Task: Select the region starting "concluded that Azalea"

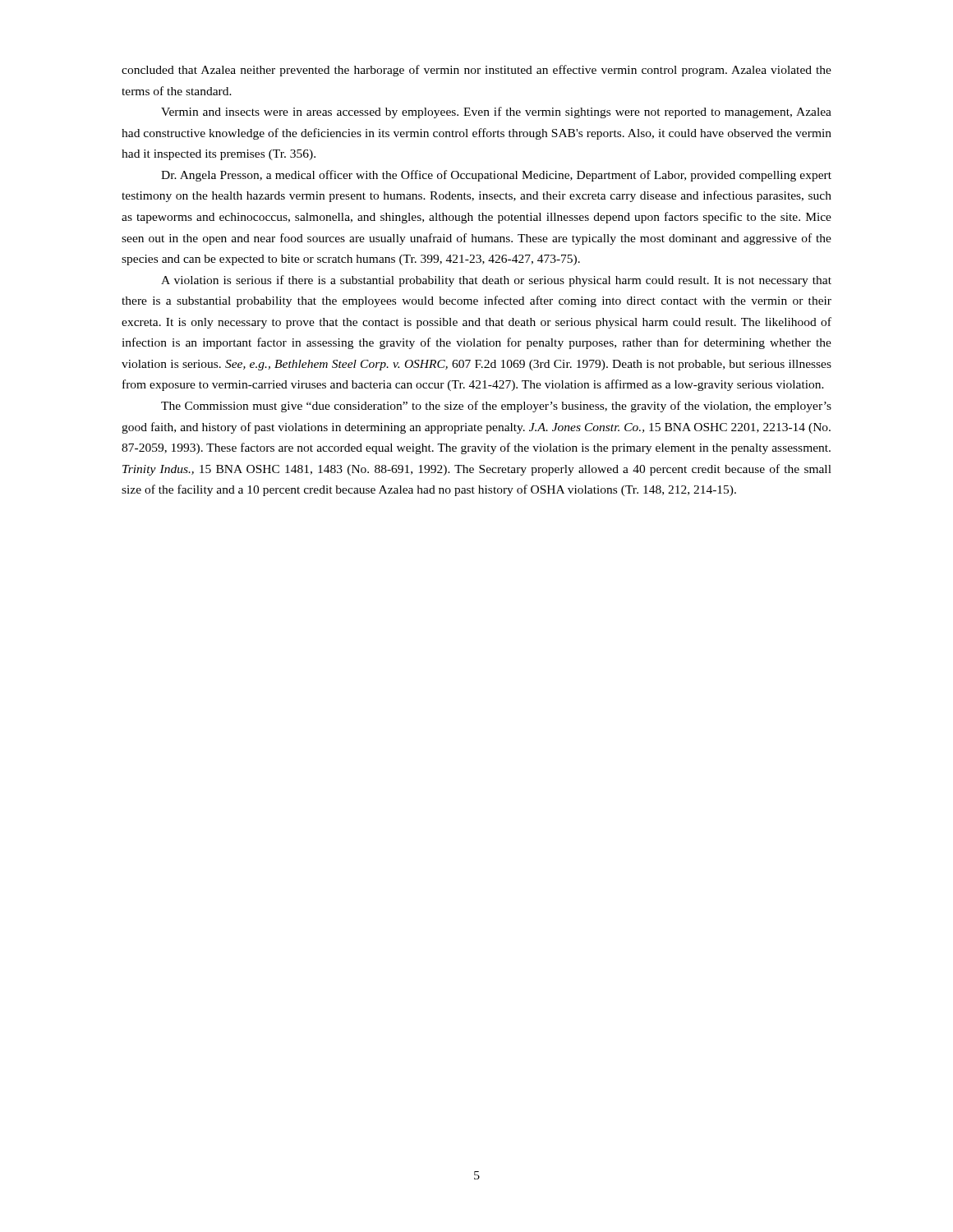Action: click(x=476, y=80)
